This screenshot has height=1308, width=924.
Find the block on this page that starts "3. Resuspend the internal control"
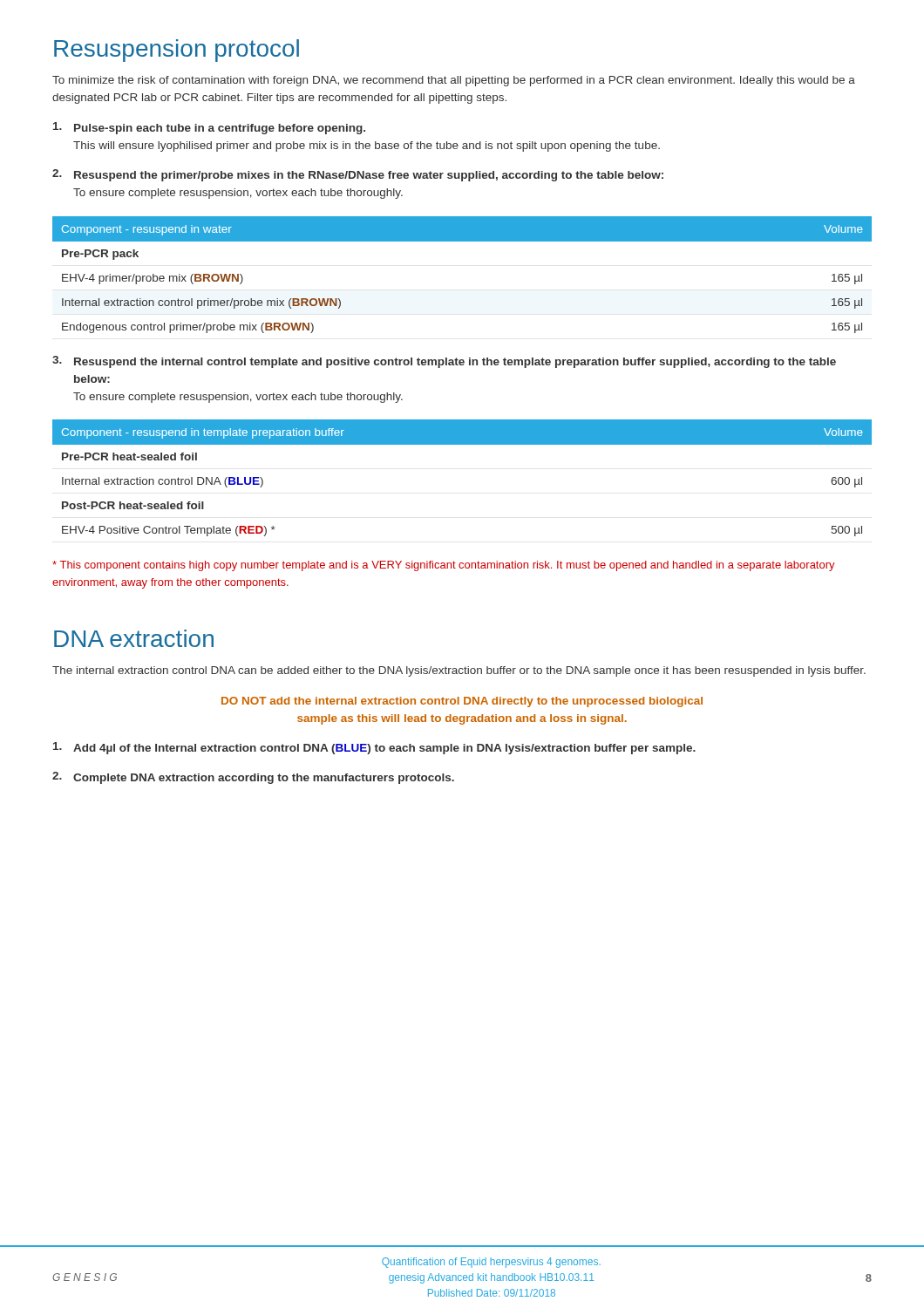tap(444, 362)
